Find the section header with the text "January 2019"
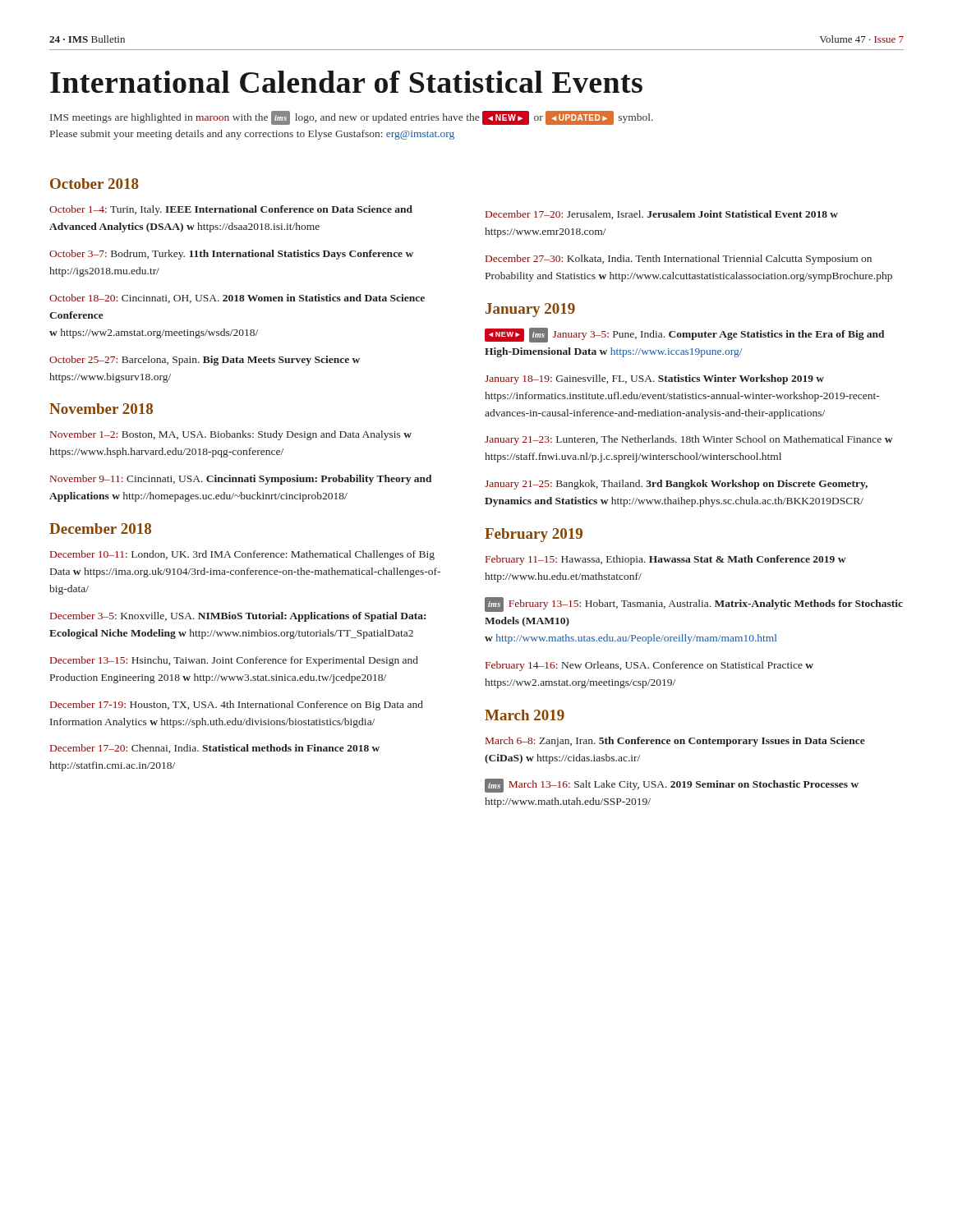Image resolution: width=953 pixels, height=1232 pixels. pyautogui.click(x=530, y=308)
